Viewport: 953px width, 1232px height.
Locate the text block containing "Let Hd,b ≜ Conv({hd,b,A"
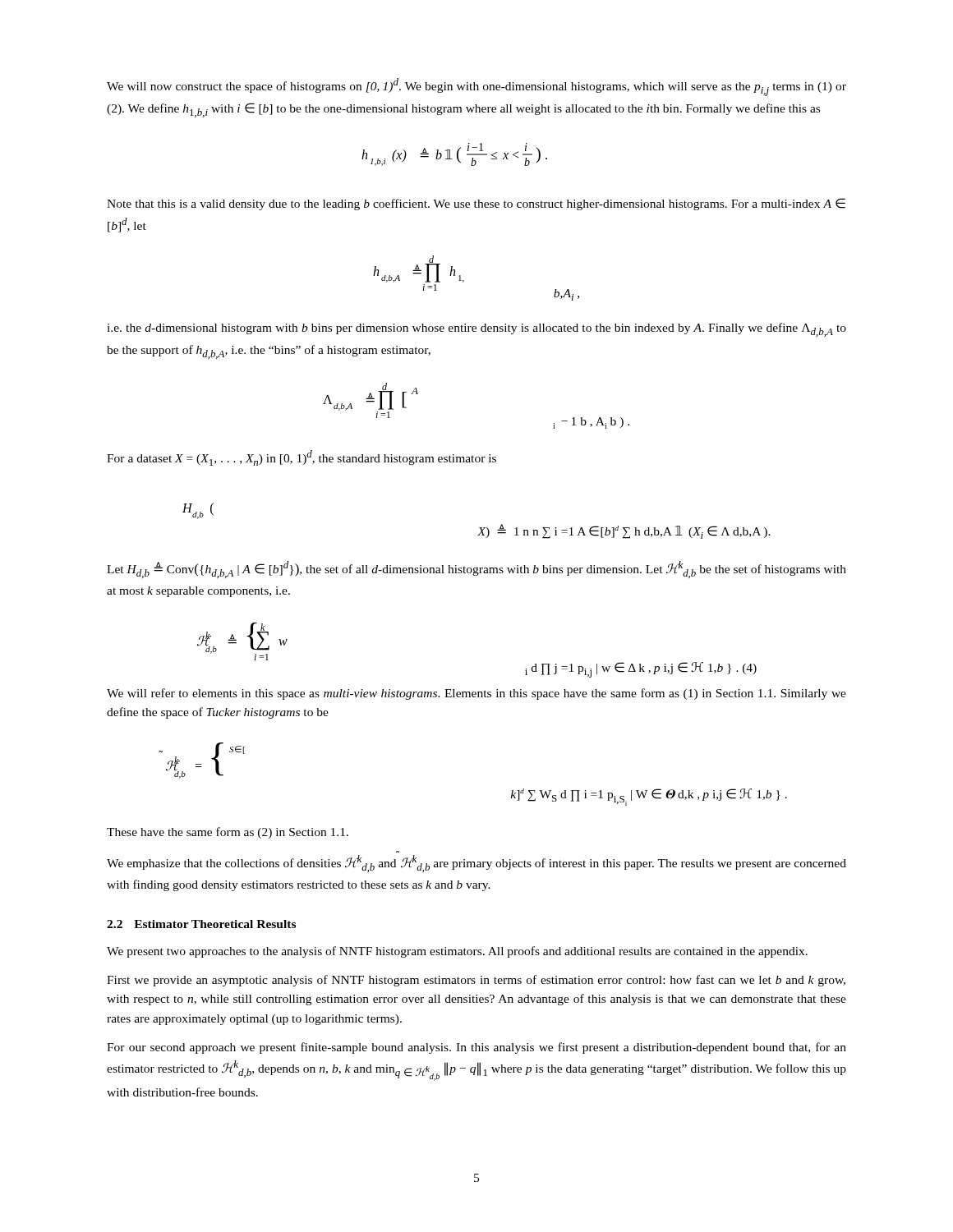click(x=476, y=578)
